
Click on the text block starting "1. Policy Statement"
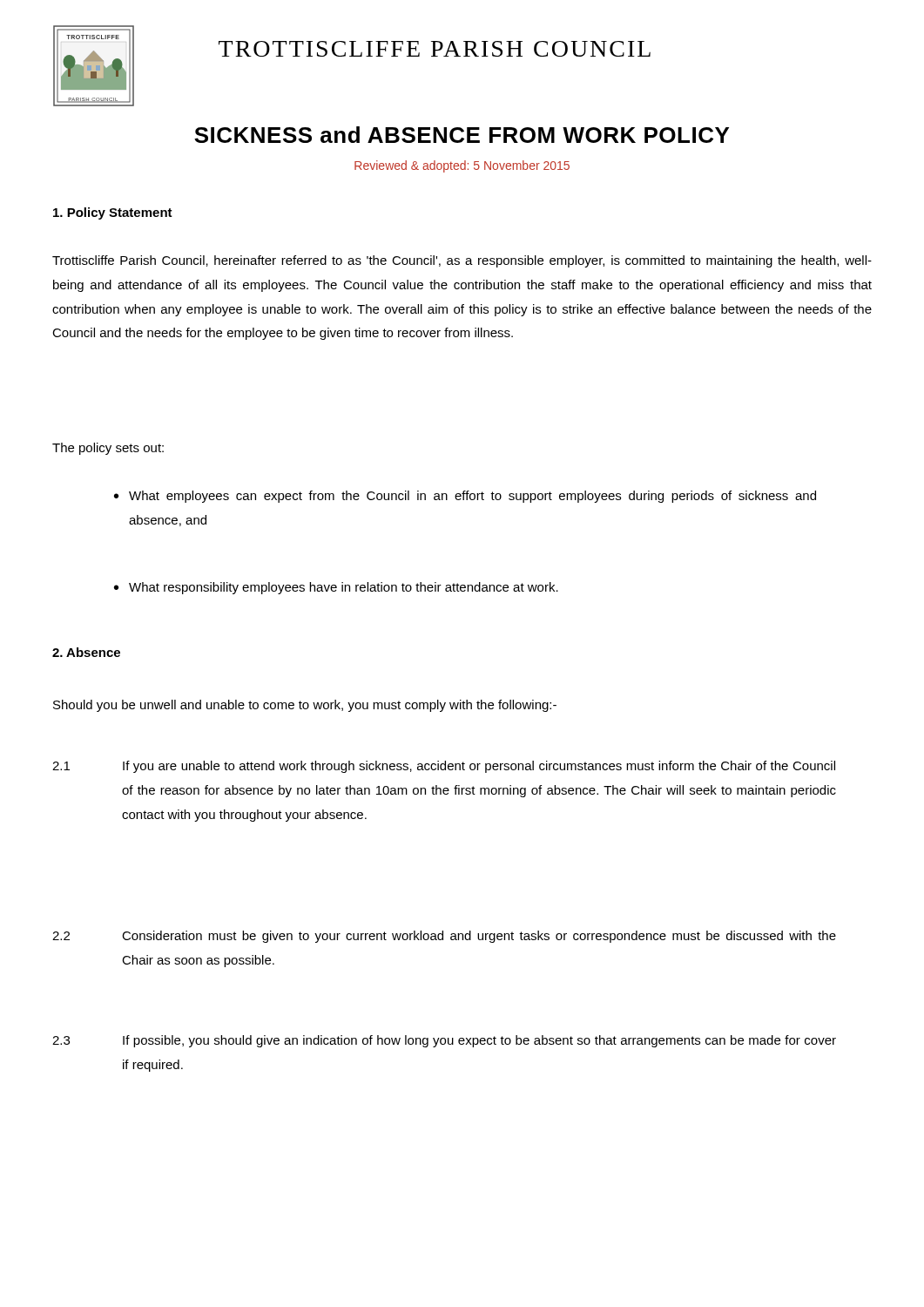[112, 212]
